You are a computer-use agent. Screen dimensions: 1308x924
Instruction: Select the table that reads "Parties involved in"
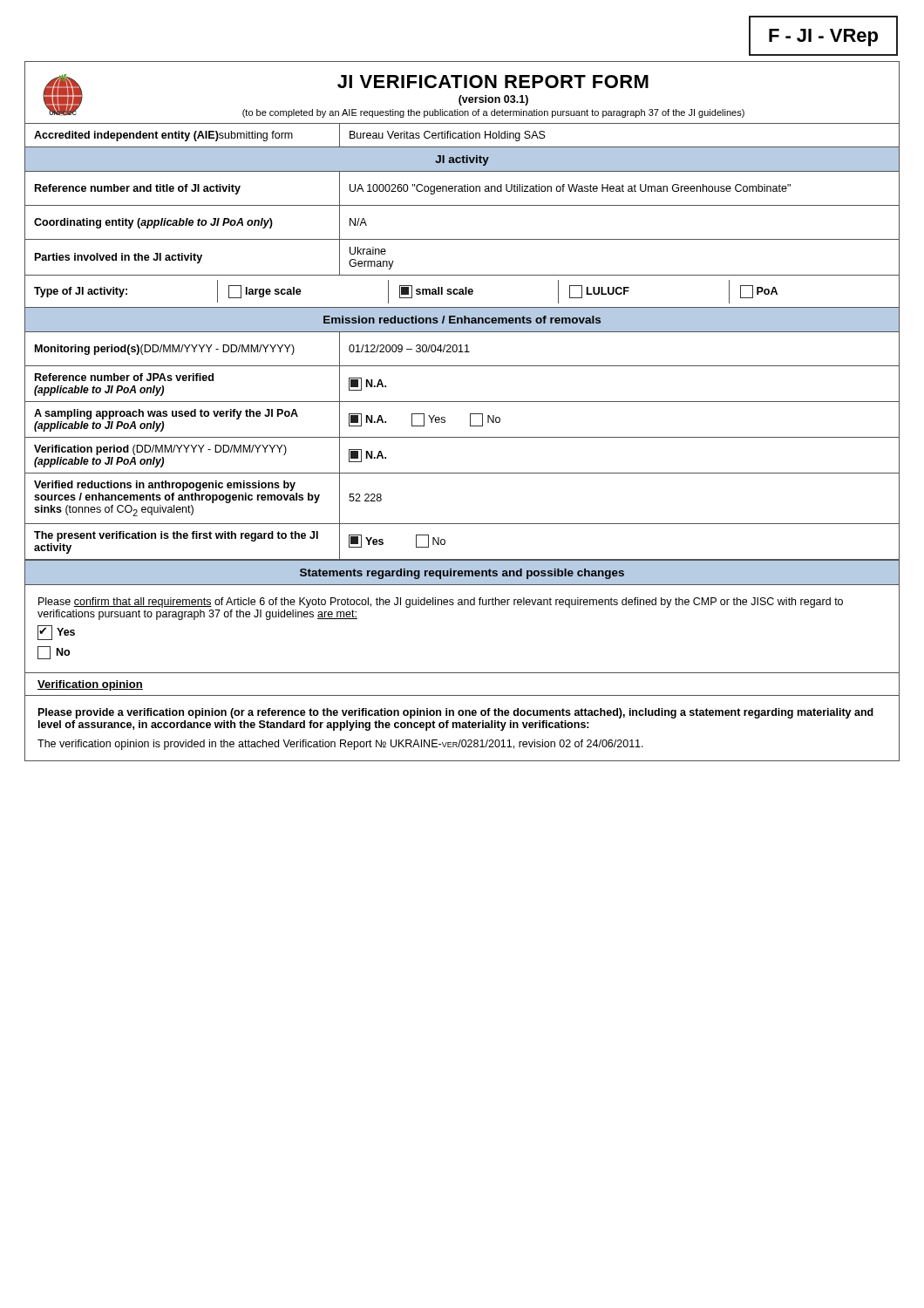(x=462, y=258)
